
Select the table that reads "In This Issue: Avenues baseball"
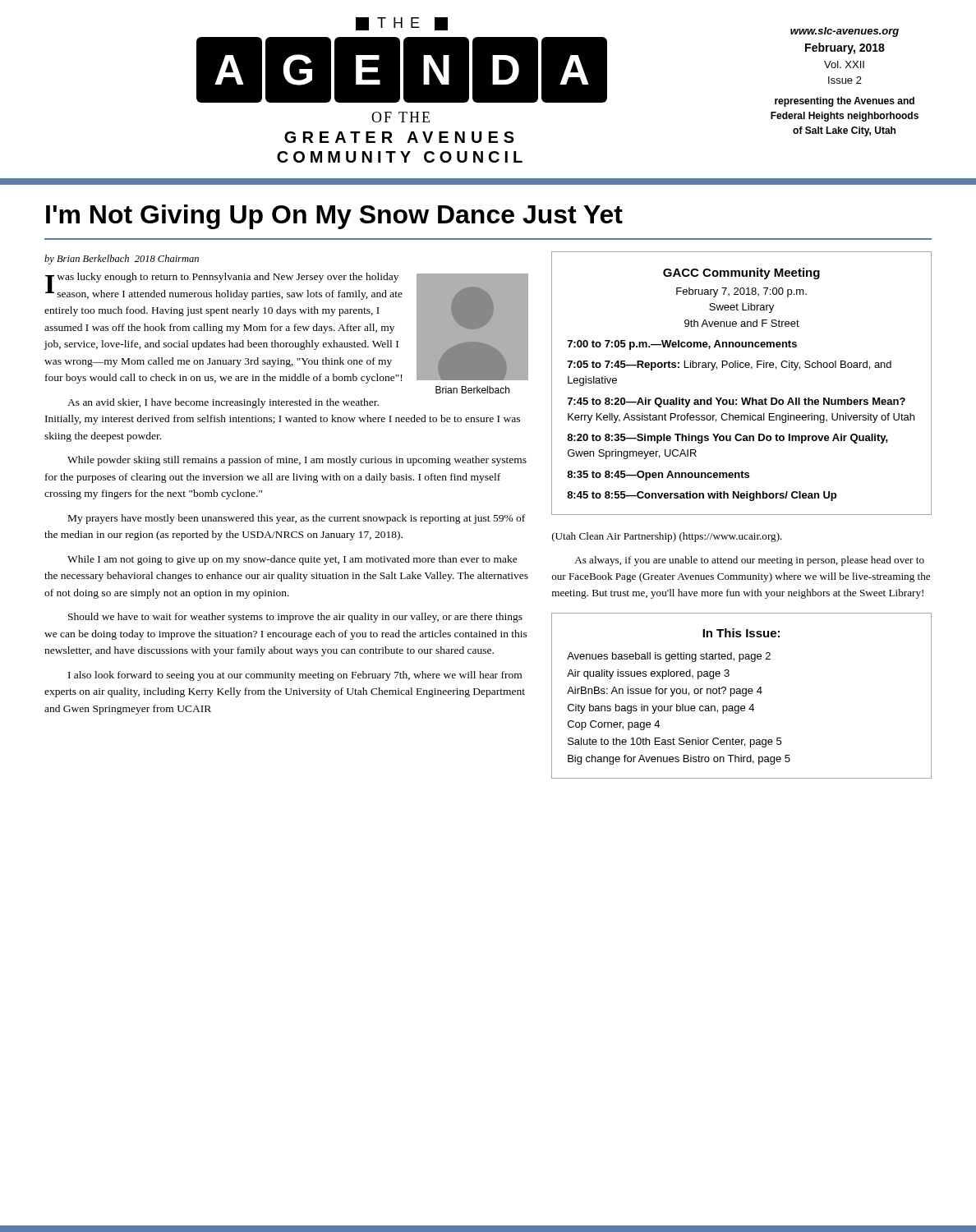(741, 696)
